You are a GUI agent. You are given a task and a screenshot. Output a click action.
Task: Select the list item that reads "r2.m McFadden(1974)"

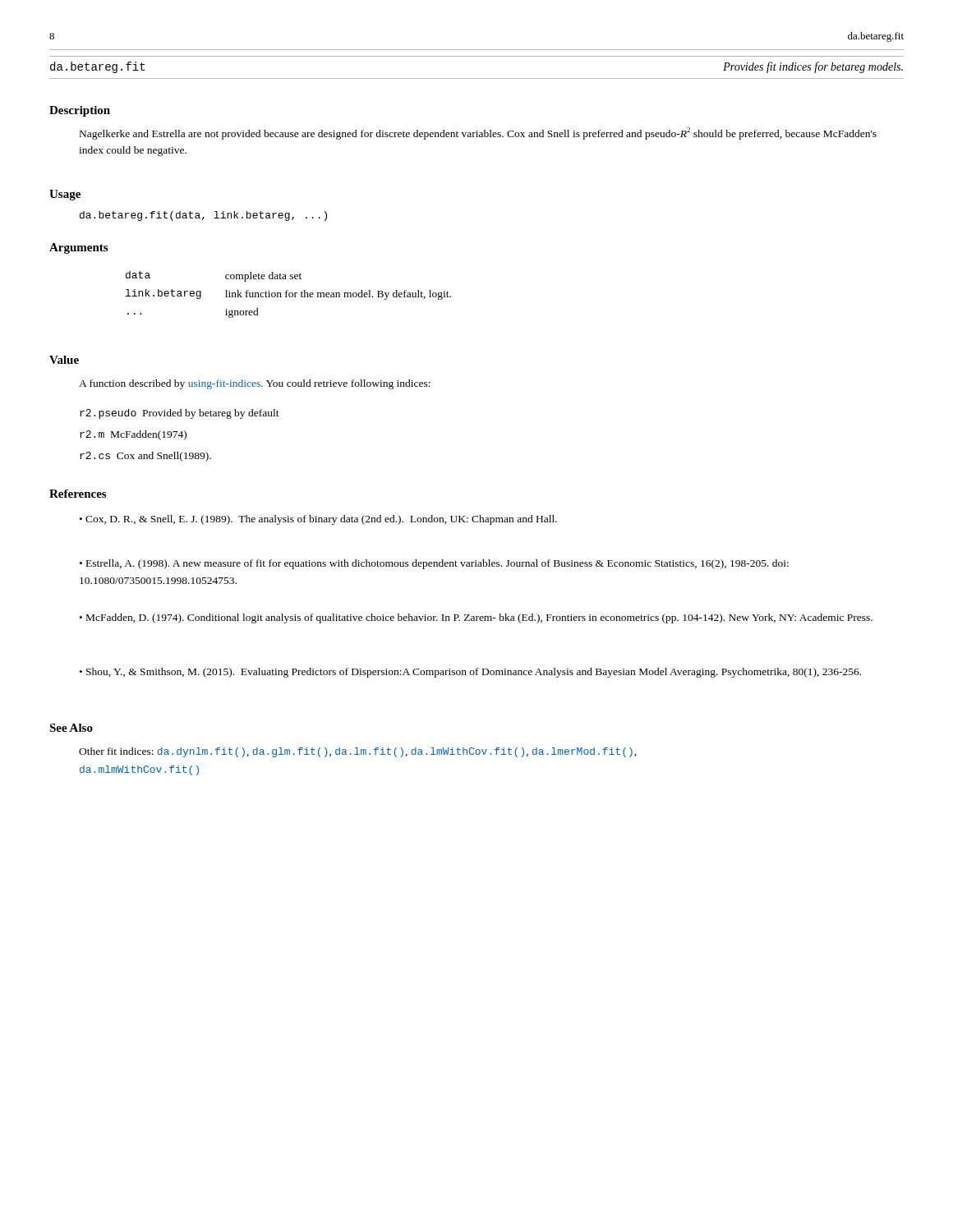(x=133, y=434)
